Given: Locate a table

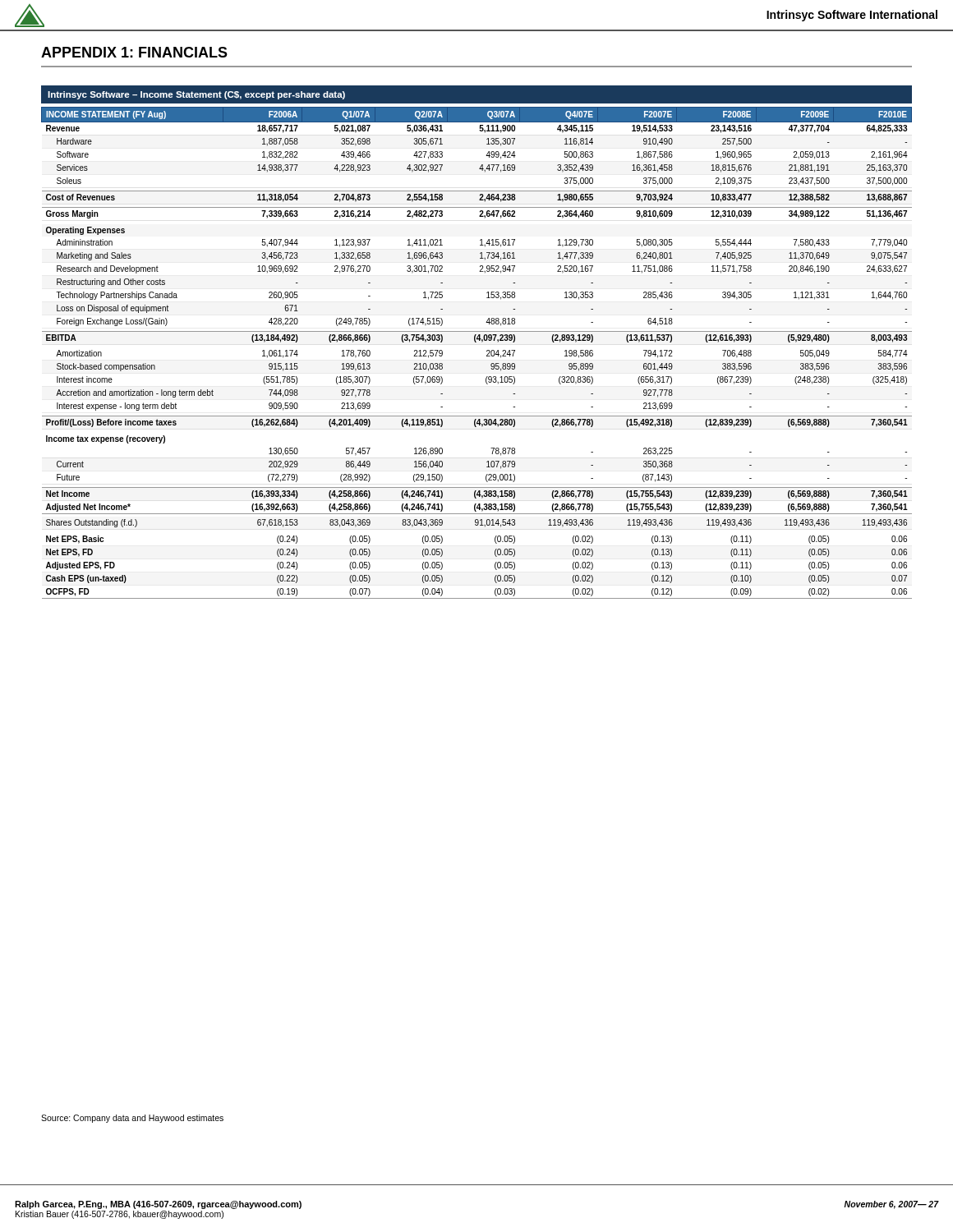Looking at the screenshot, I should coord(476,353).
